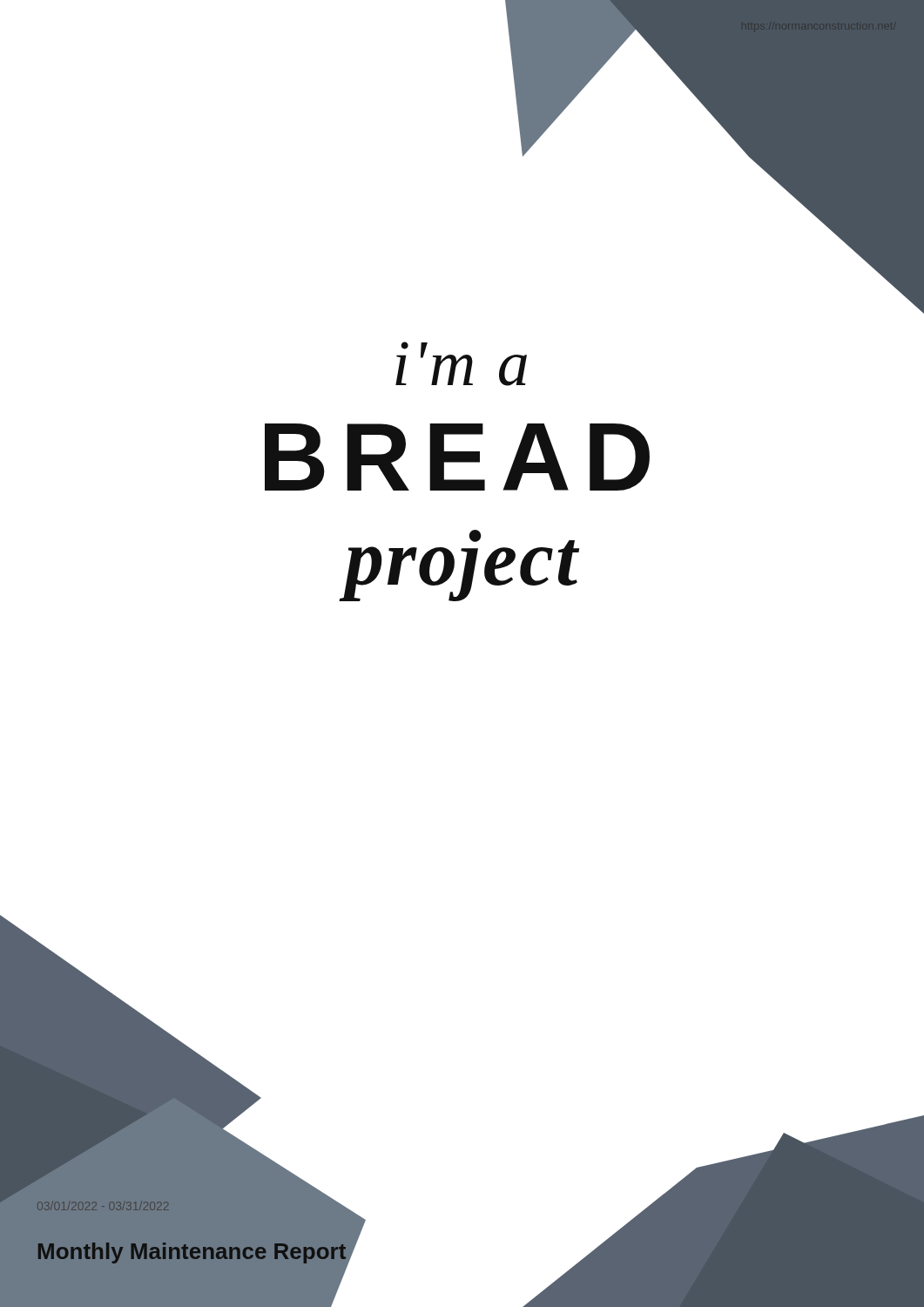Find the section header
Screen dimensions: 1307x924
191,1251
